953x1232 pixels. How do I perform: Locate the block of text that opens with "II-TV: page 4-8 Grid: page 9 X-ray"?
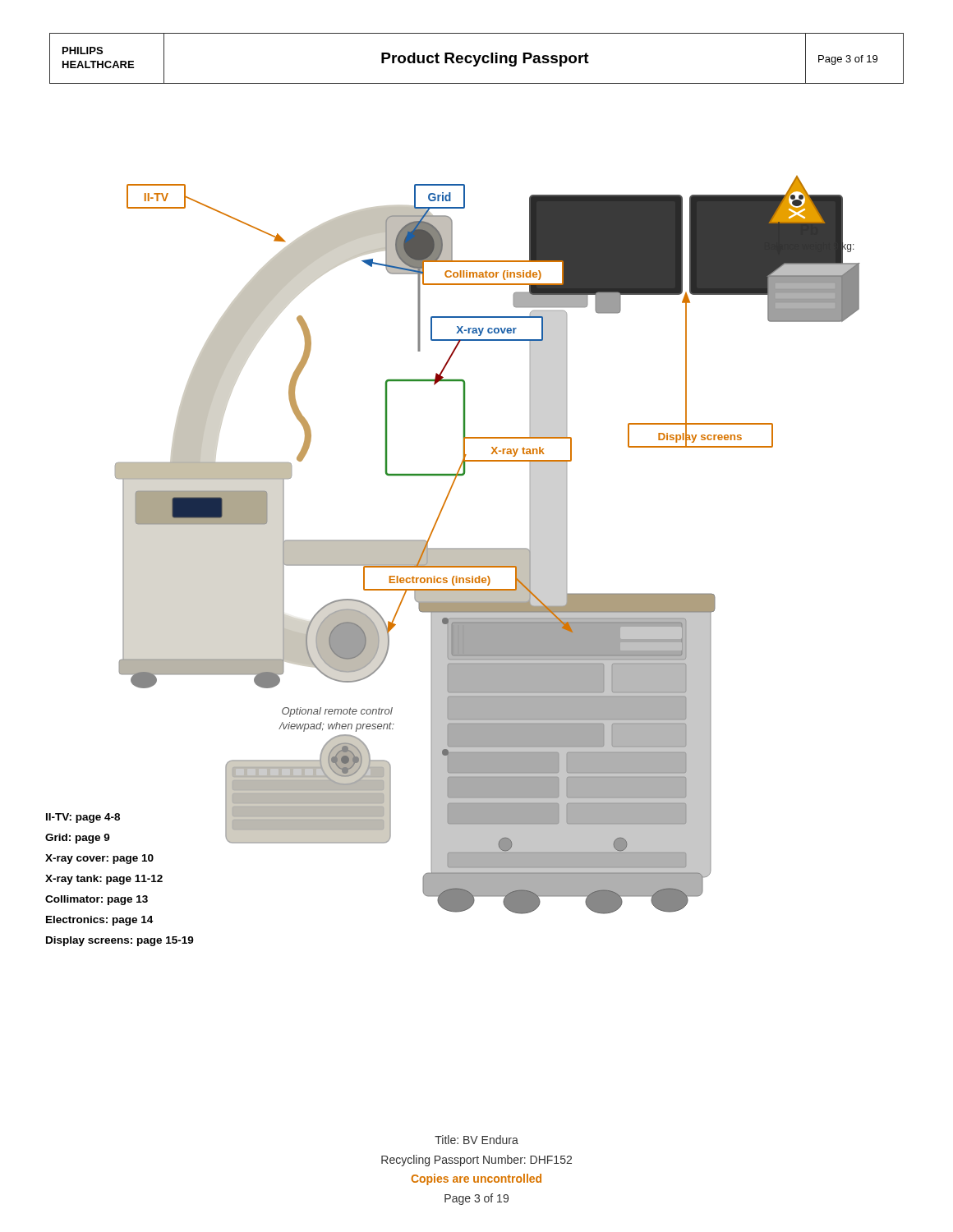pyautogui.click(x=119, y=878)
